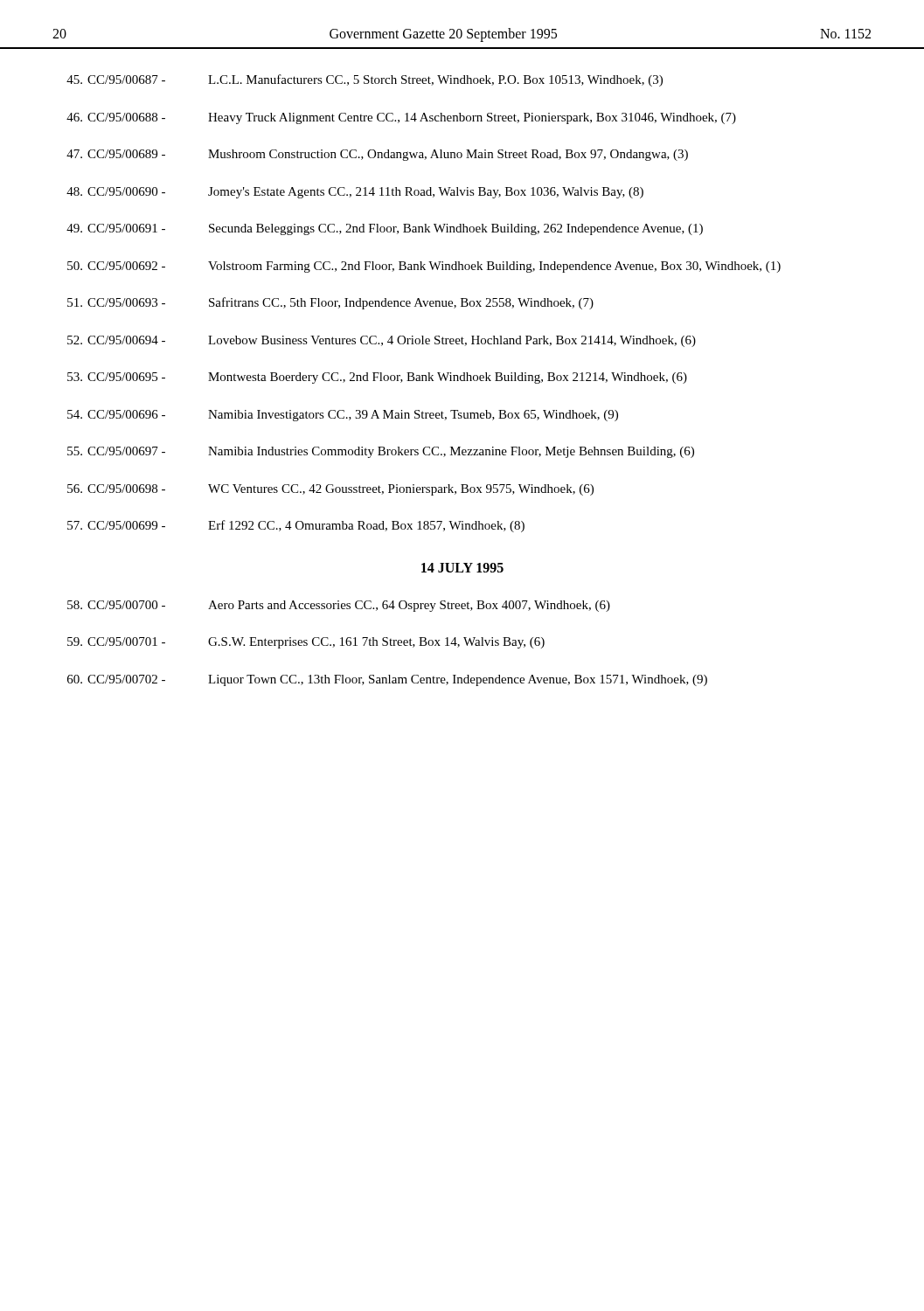The height and width of the screenshot is (1311, 924).
Task: Locate the passage starting "52. CC/95/00694 -"
Action: (x=462, y=340)
